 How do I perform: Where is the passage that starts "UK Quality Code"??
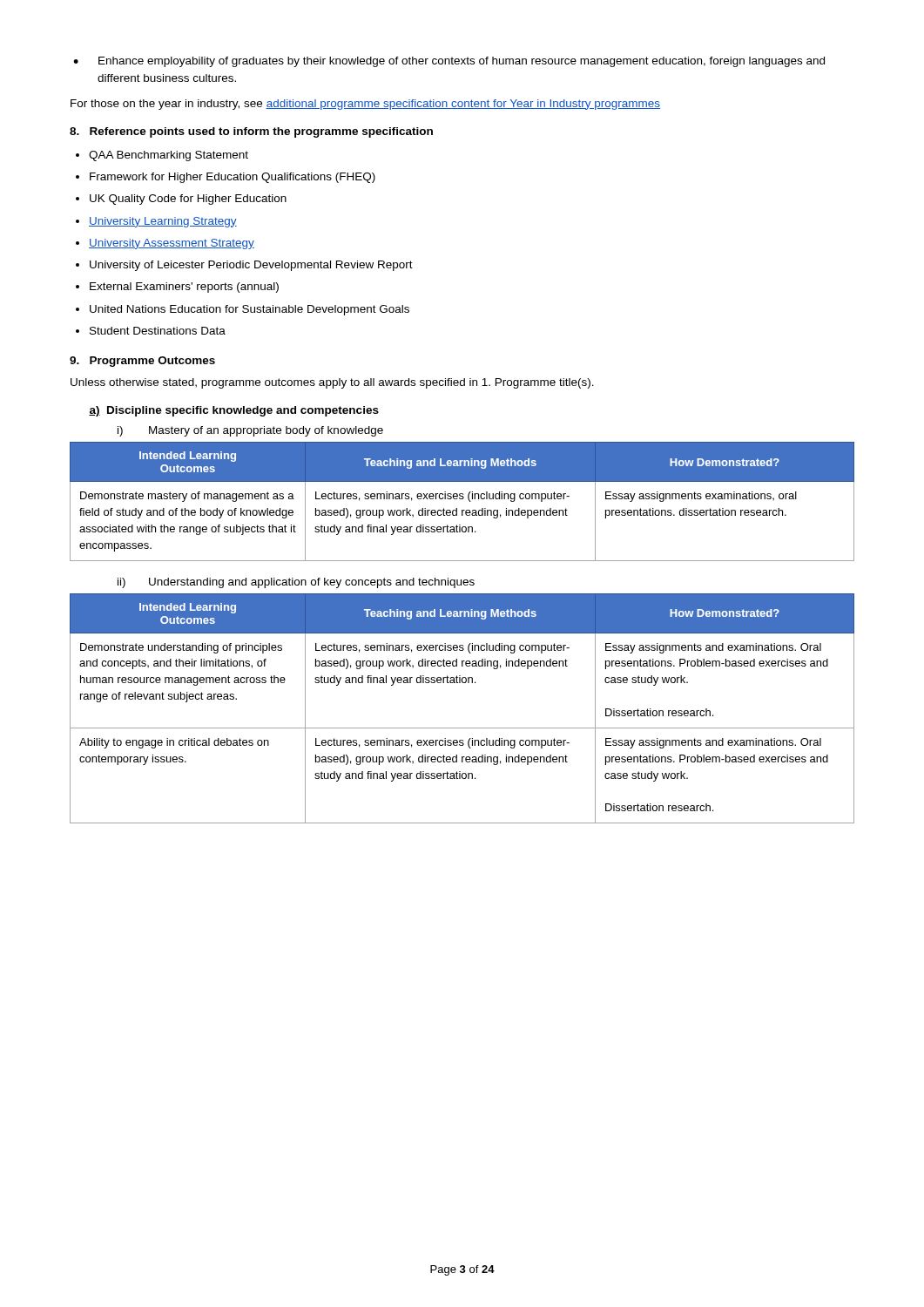[x=188, y=198]
